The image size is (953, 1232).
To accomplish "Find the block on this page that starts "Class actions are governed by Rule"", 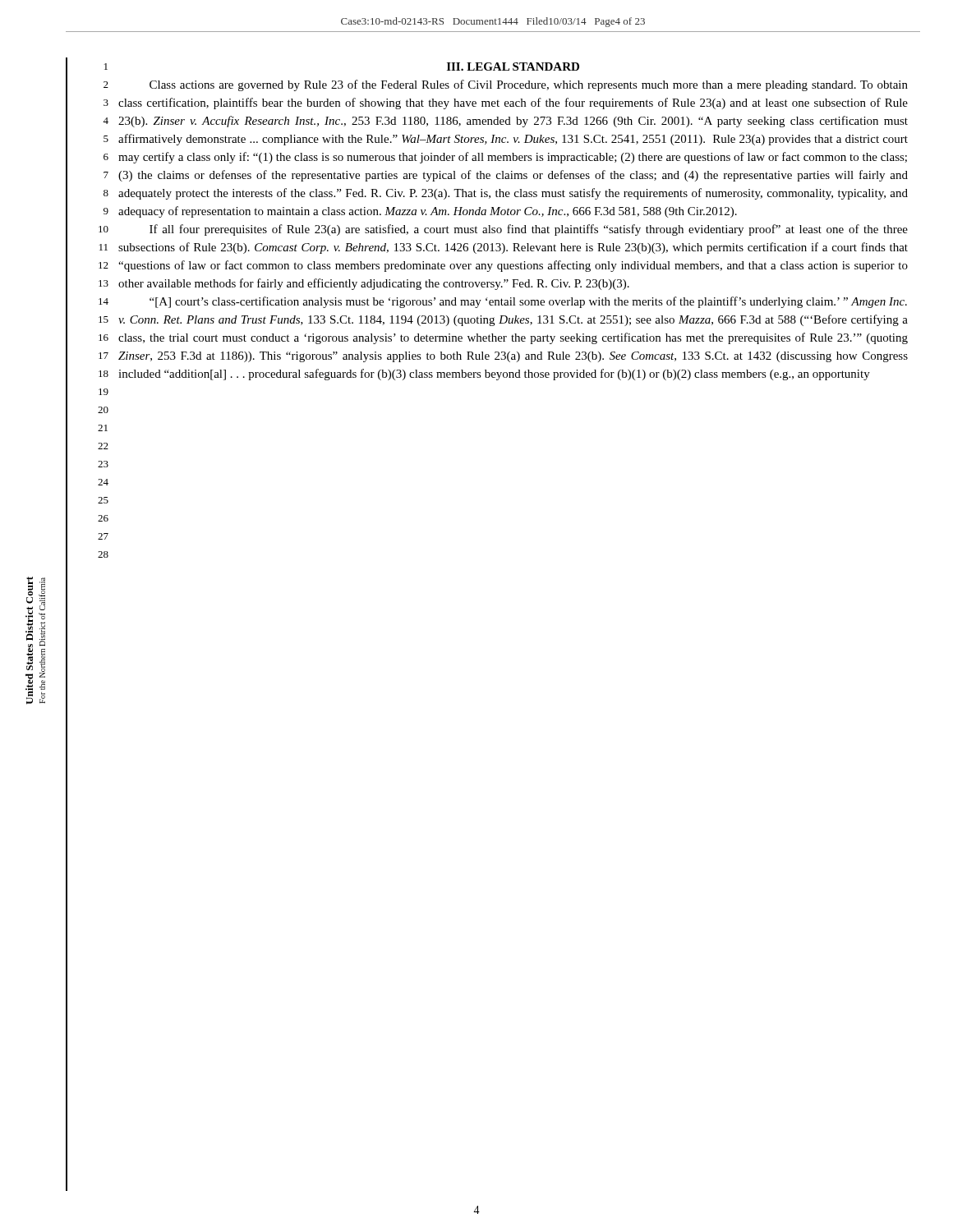I will pos(513,148).
